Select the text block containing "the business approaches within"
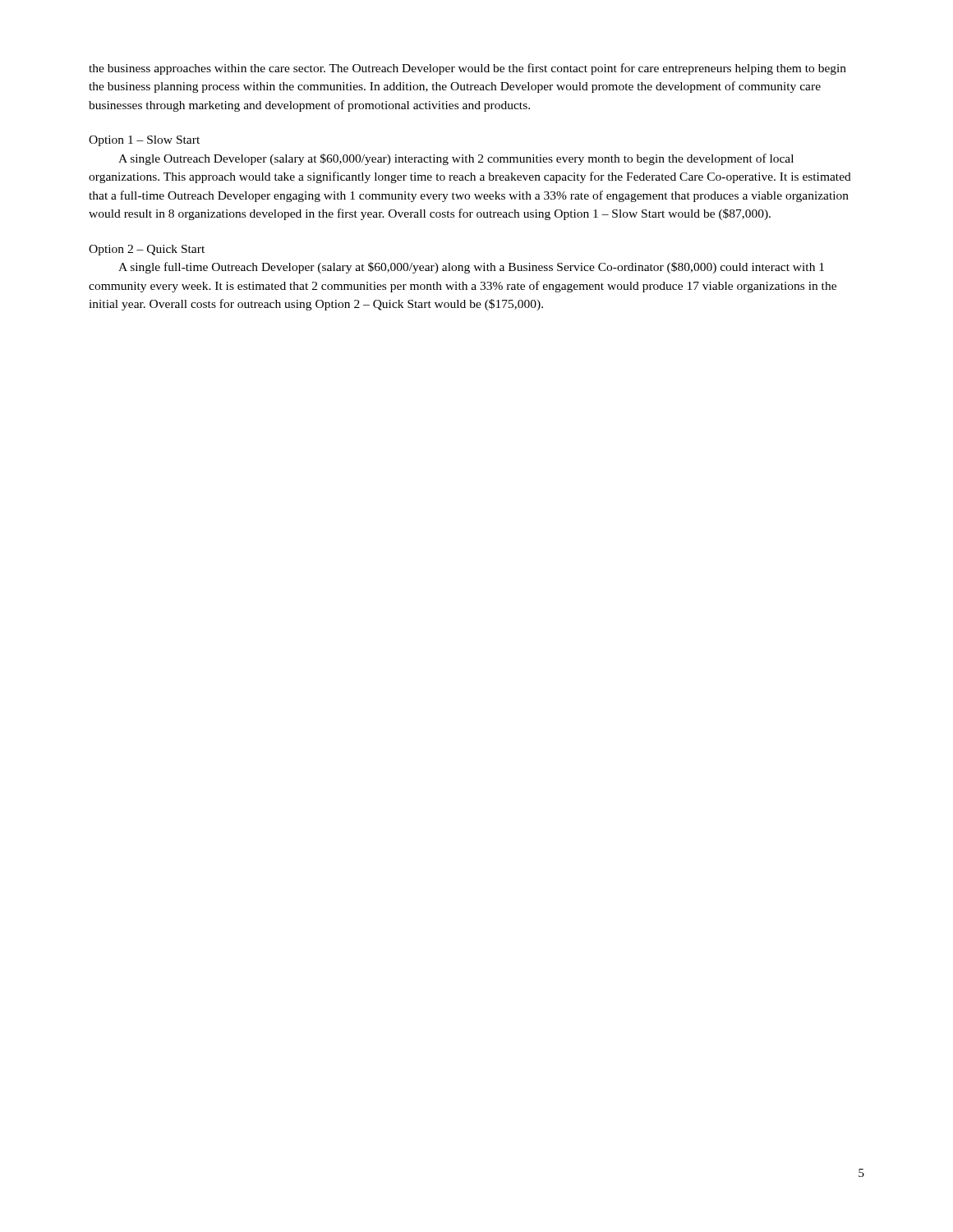 [467, 86]
